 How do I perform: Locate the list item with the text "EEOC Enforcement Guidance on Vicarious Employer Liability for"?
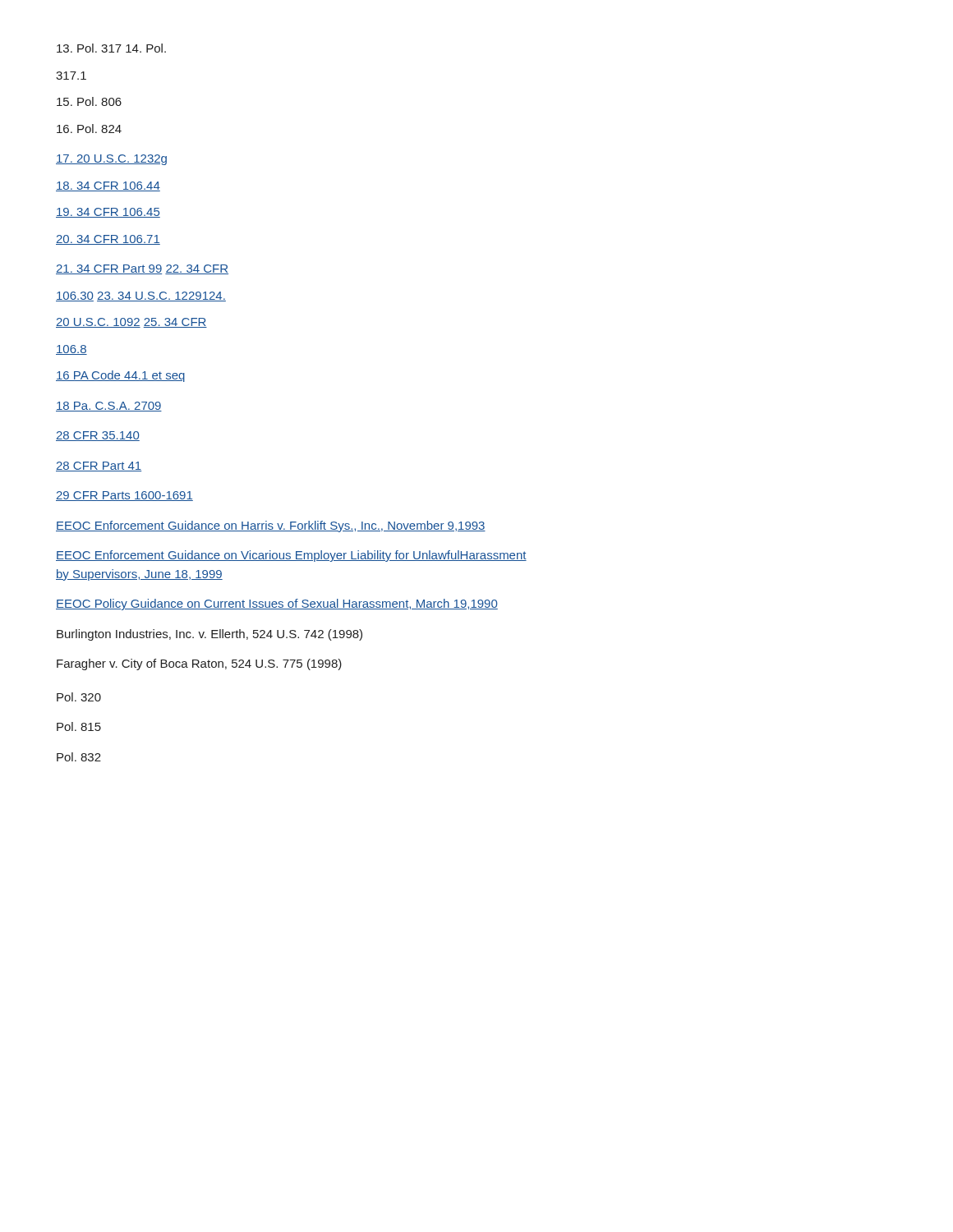291,564
